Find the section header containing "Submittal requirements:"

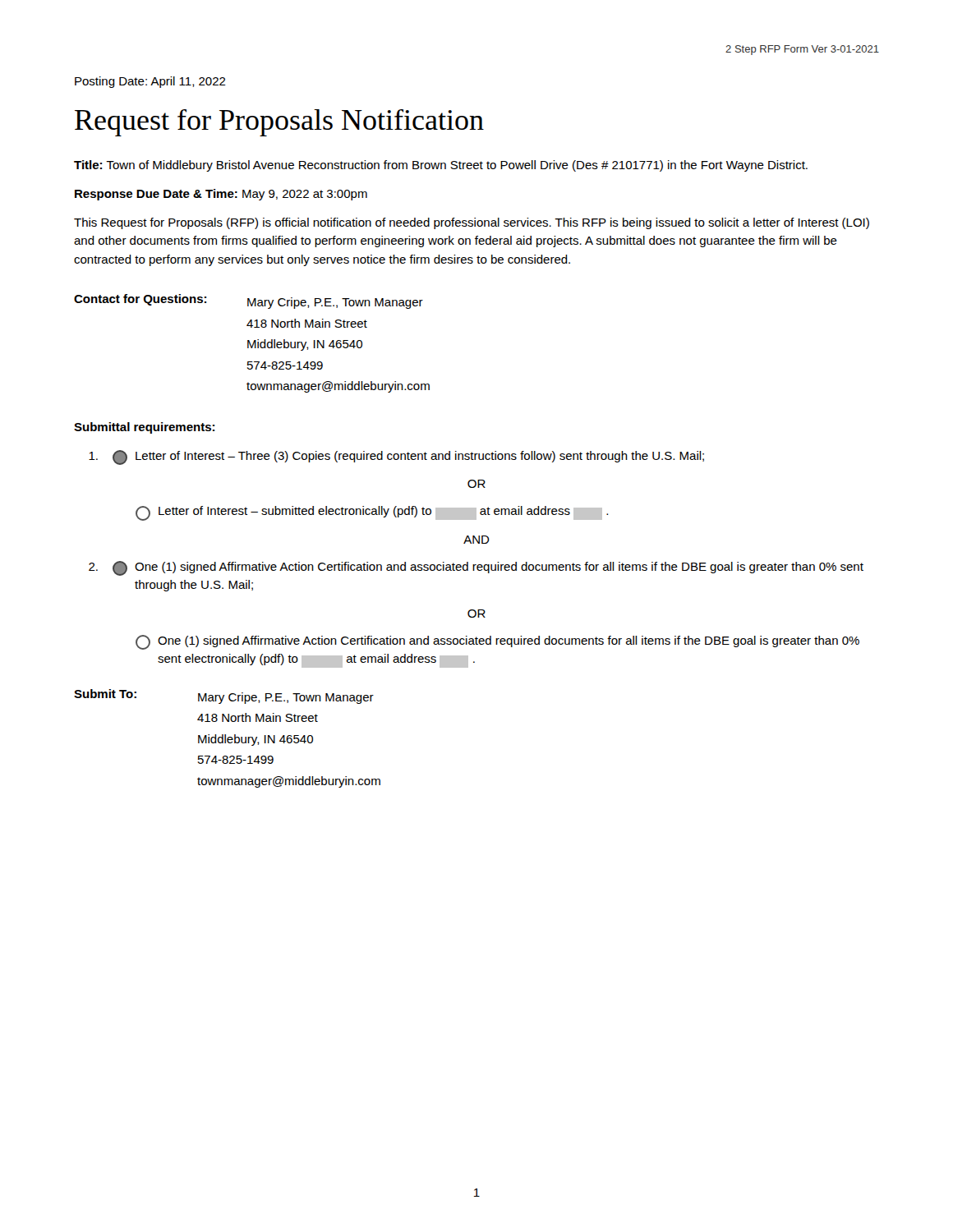(x=145, y=426)
